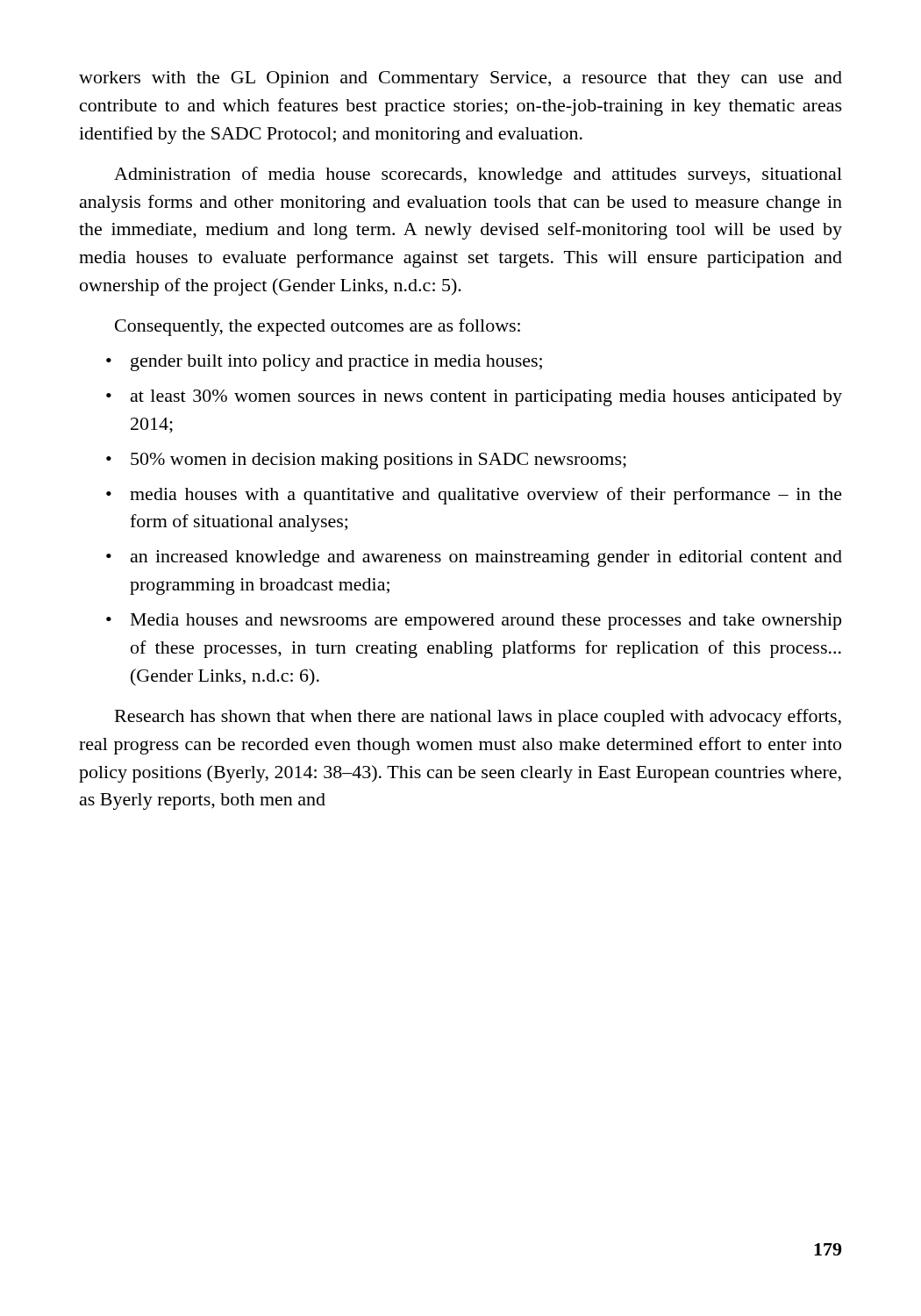Screen dimensions: 1316x921
Task: Locate the list item with the text "• at least 30% women"
Action: (474, 410)
